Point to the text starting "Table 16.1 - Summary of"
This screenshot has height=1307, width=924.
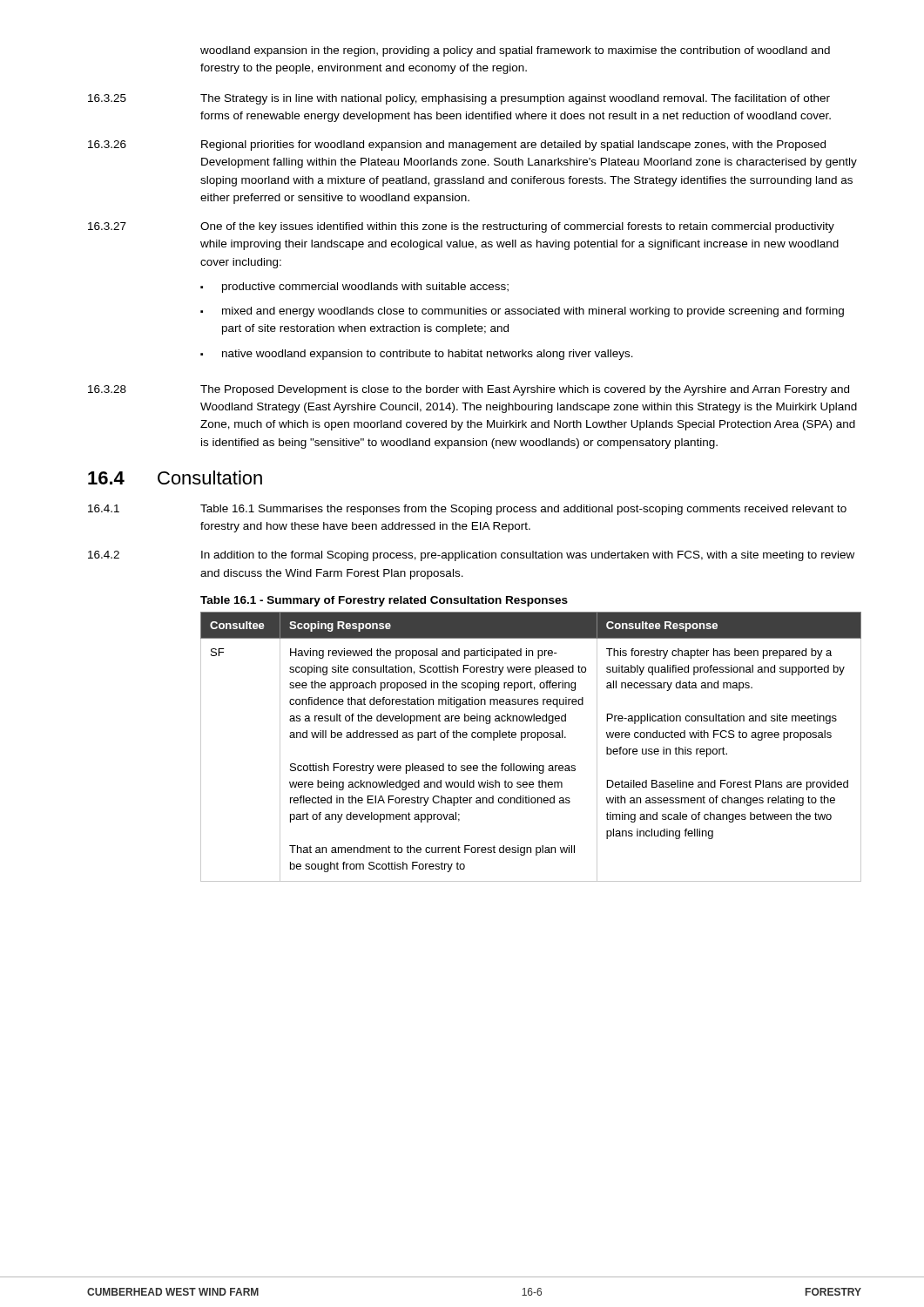384,600
